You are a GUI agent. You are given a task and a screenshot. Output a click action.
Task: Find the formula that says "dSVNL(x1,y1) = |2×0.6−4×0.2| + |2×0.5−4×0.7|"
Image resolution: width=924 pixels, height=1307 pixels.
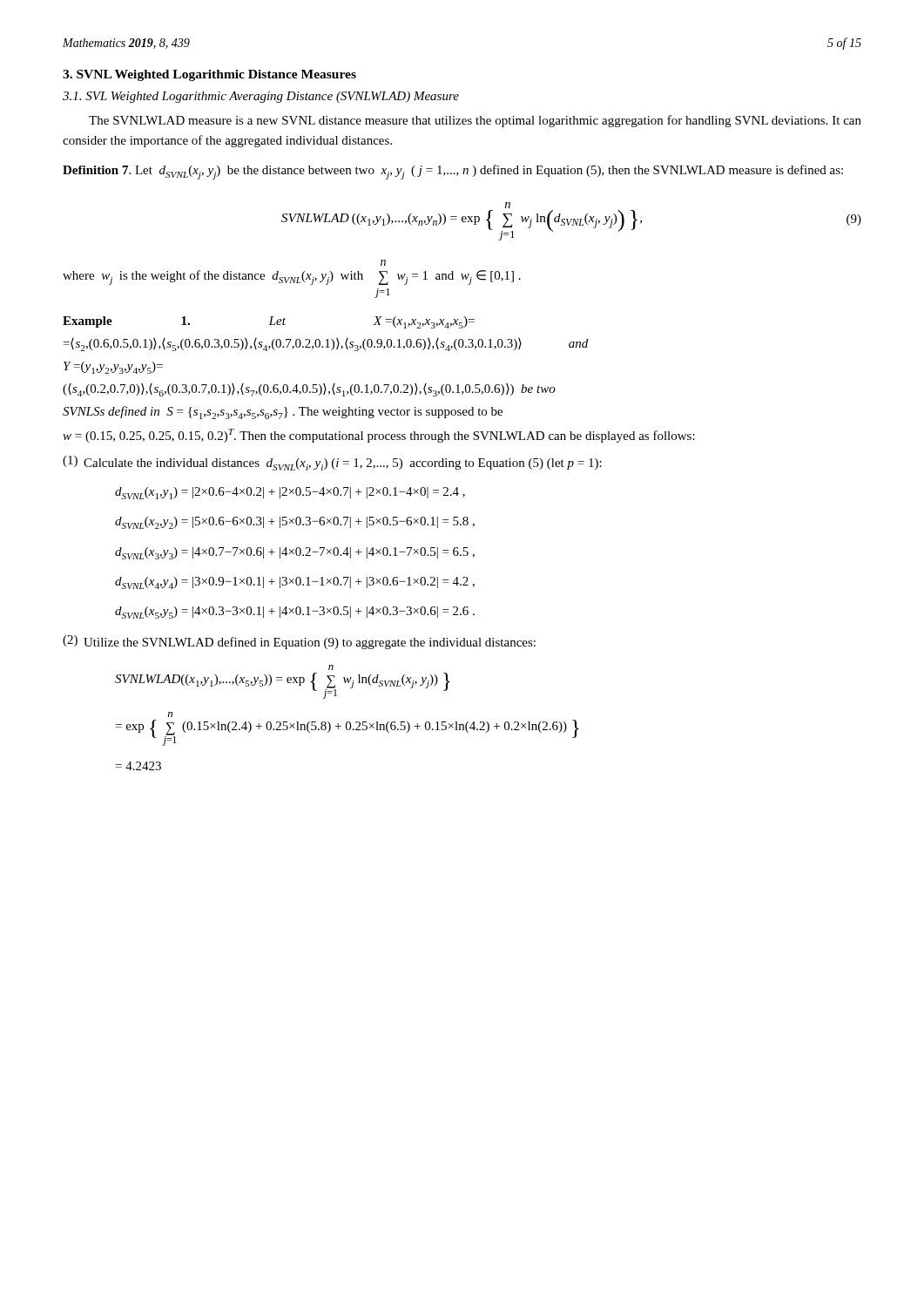290,493
